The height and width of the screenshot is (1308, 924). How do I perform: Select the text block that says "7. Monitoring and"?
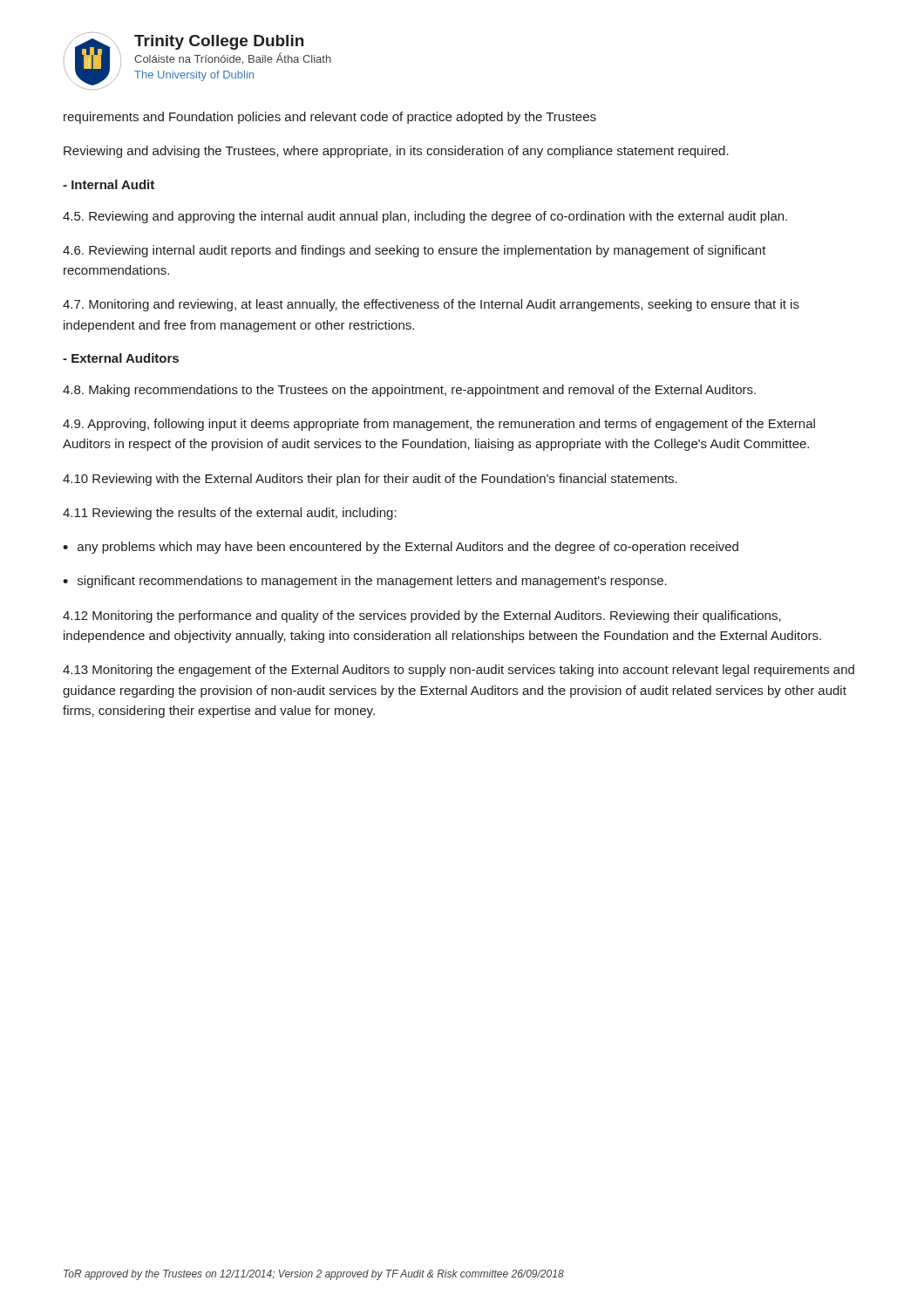click(x=431, y=314)
